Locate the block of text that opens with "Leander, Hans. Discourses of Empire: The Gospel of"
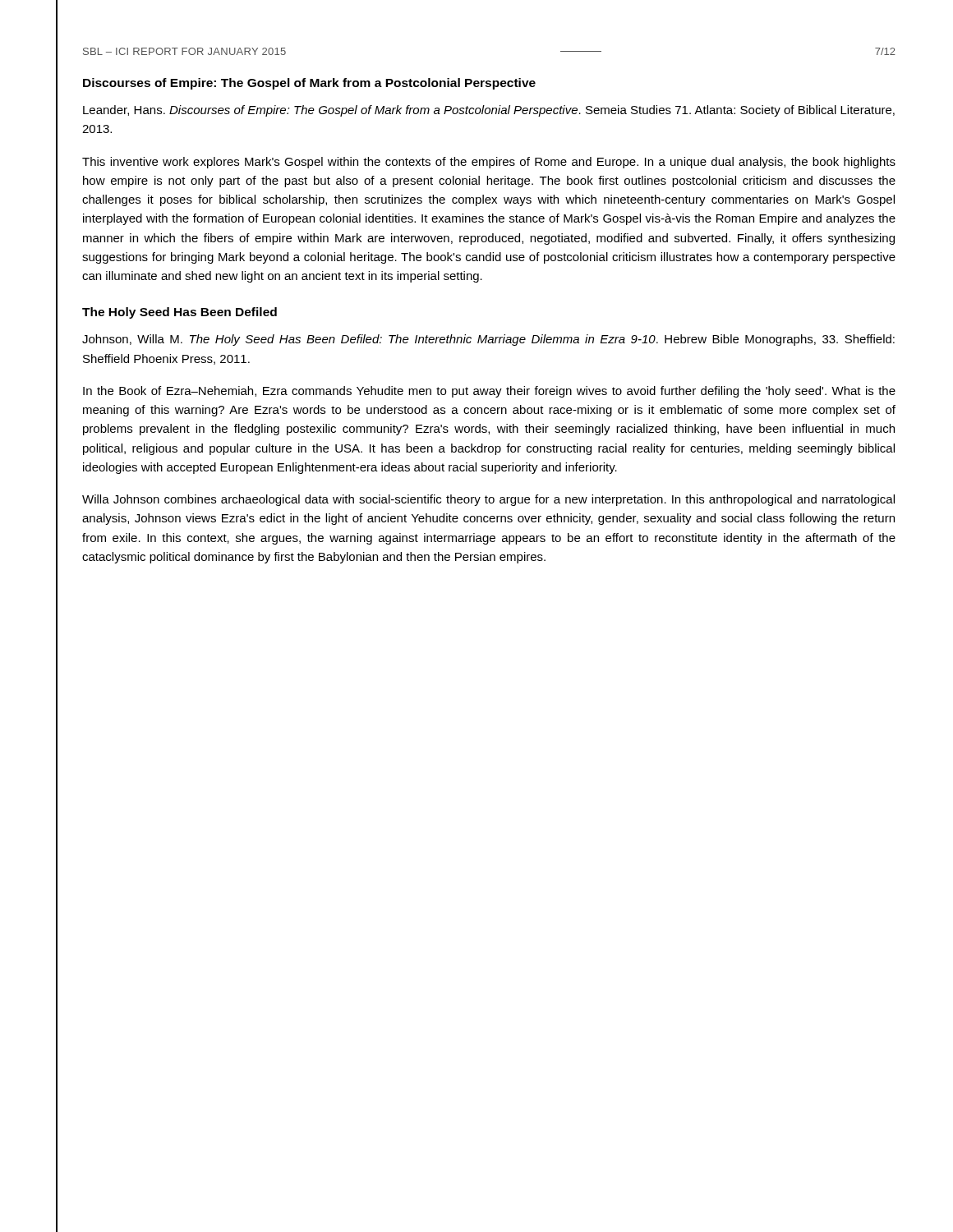The height and width of the screenshot is (1232, 953). [x=489, y=119]
